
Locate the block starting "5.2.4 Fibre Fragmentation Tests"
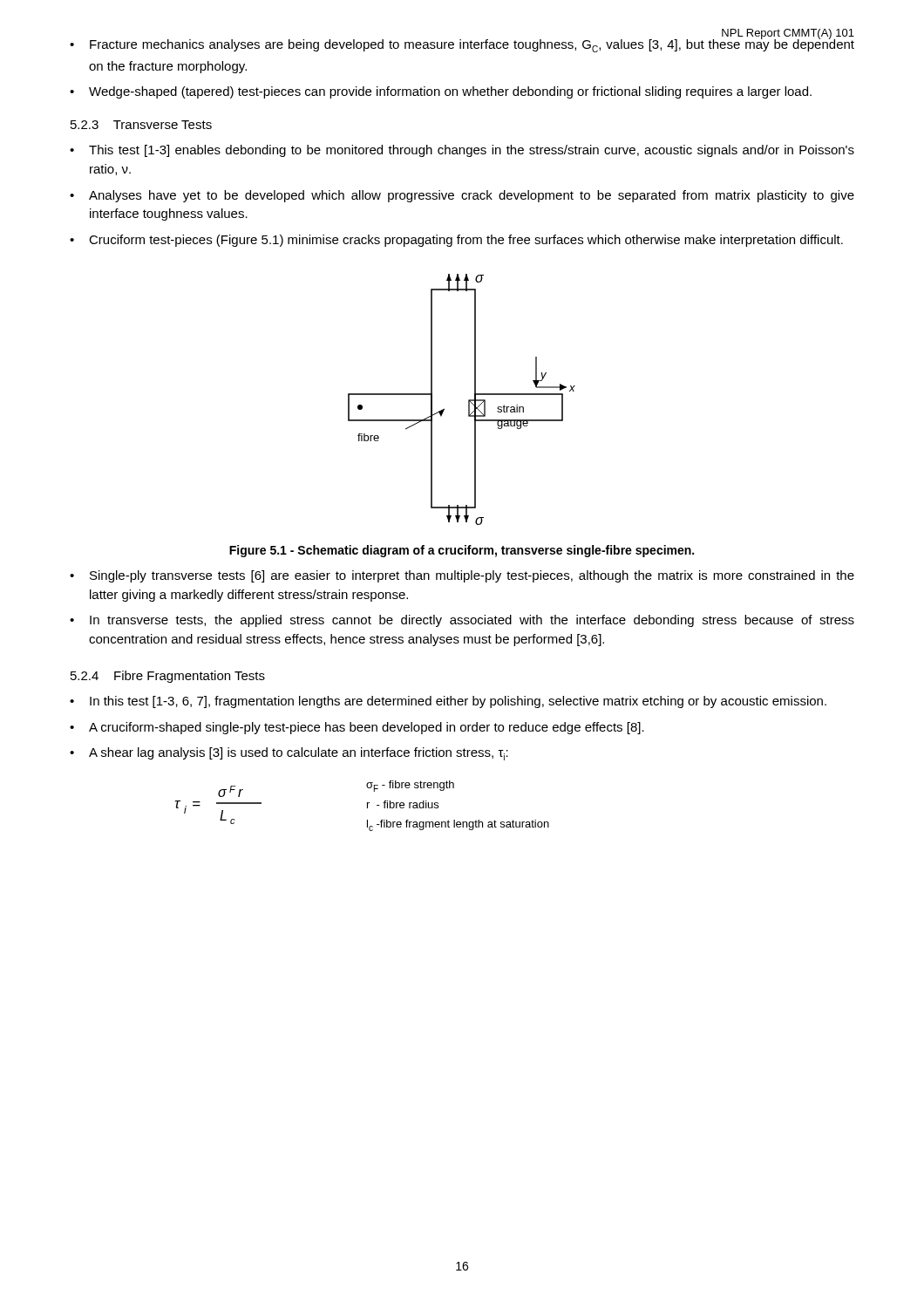pos(167,675)
